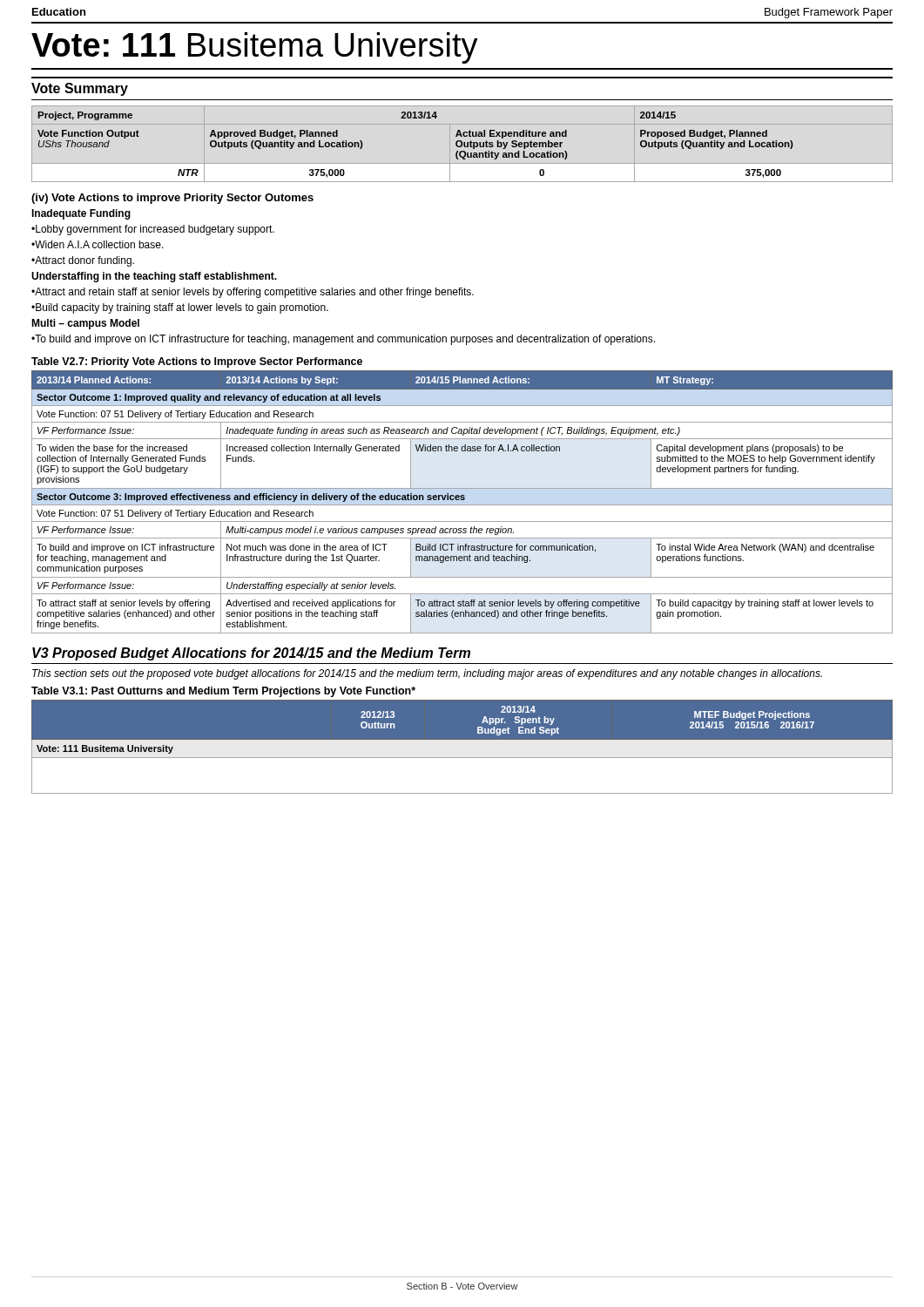This screenshot has height=1307, width=924.
Task: Find the list item that reads "•Attract and retain staff at senior"
Action: click(x=253, y=292)
